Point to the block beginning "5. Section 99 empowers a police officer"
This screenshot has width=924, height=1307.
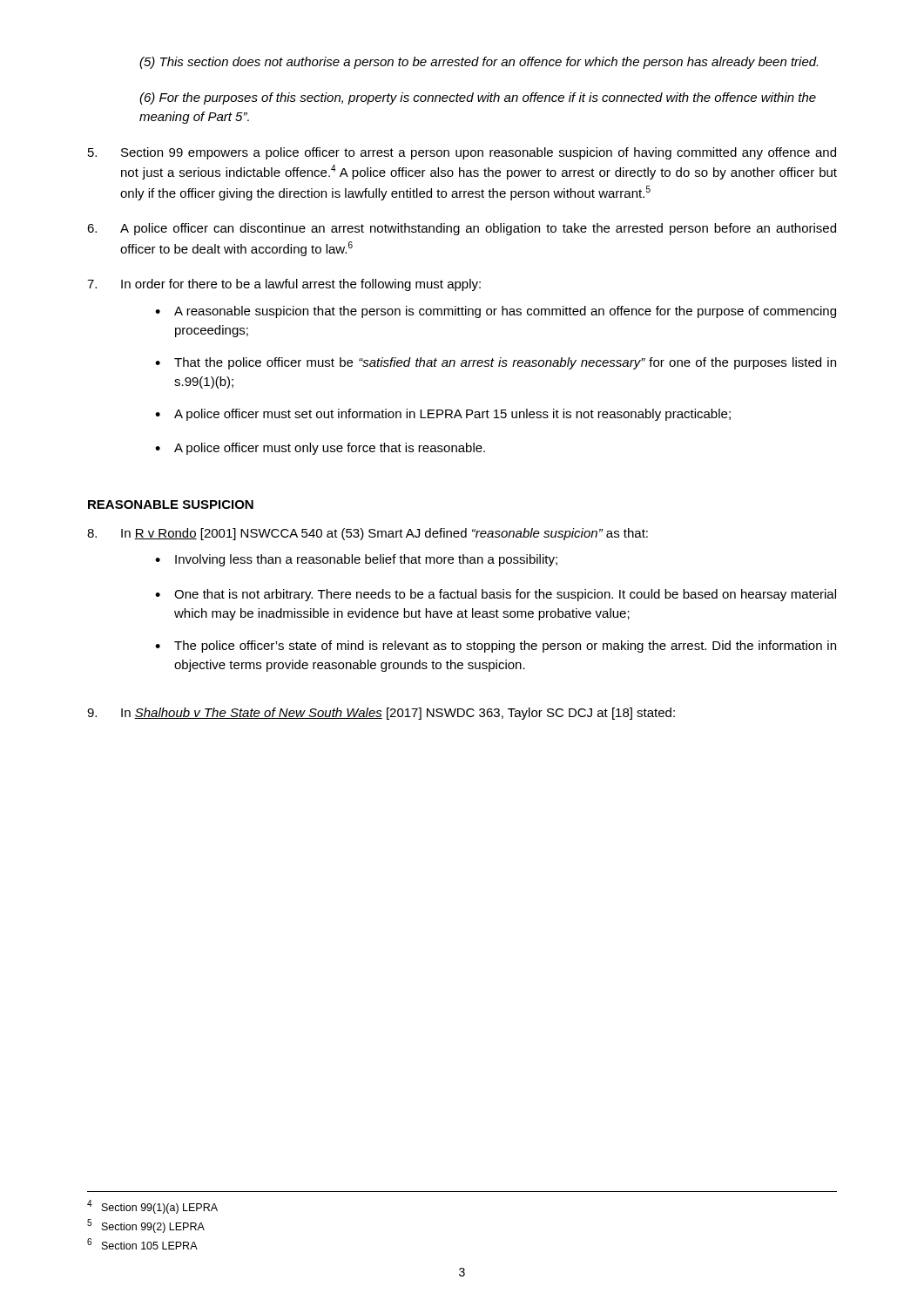pos(462,173)
